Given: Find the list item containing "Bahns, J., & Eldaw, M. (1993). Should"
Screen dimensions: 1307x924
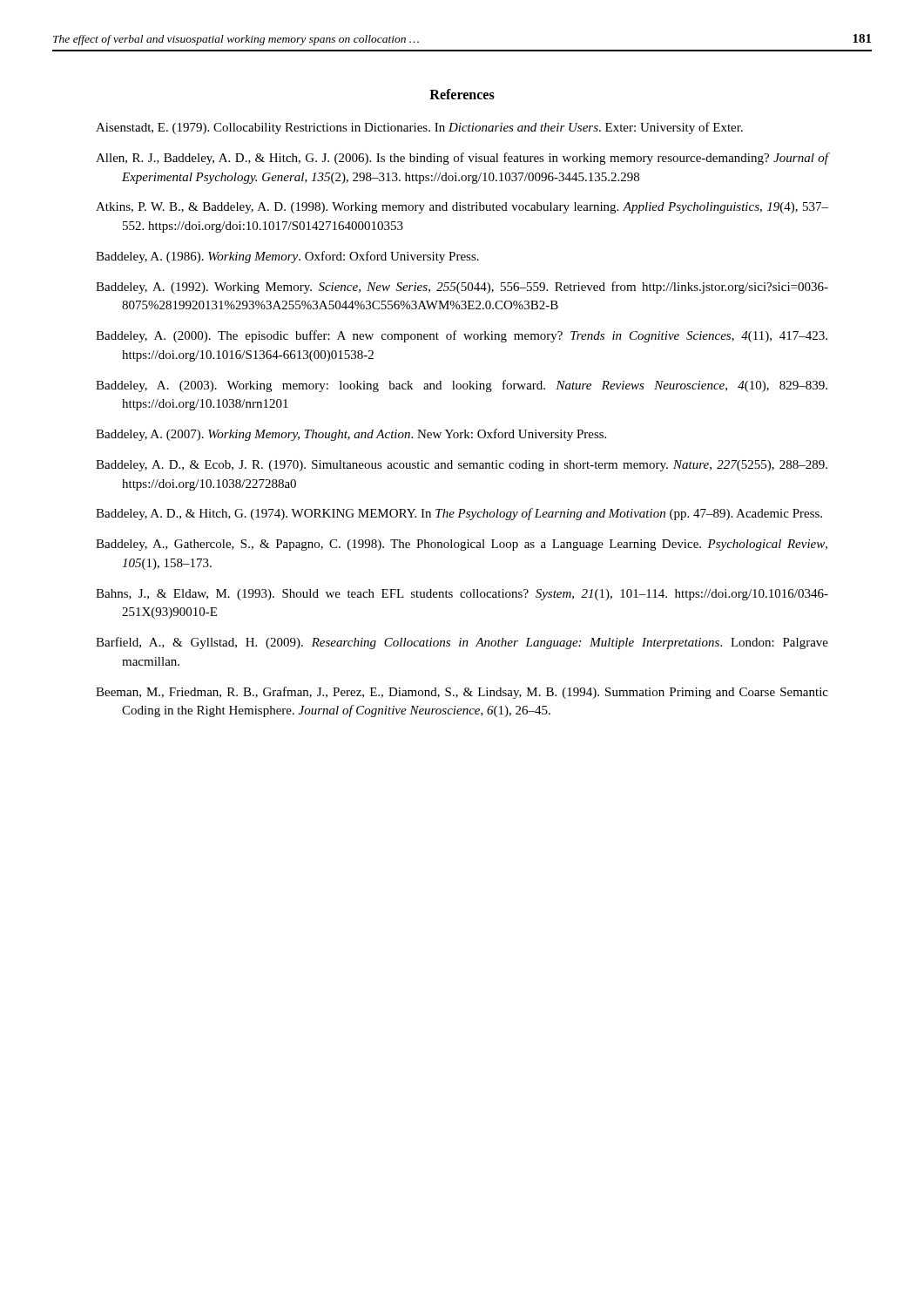Looking at the screenshot, I should coord(462,602).
